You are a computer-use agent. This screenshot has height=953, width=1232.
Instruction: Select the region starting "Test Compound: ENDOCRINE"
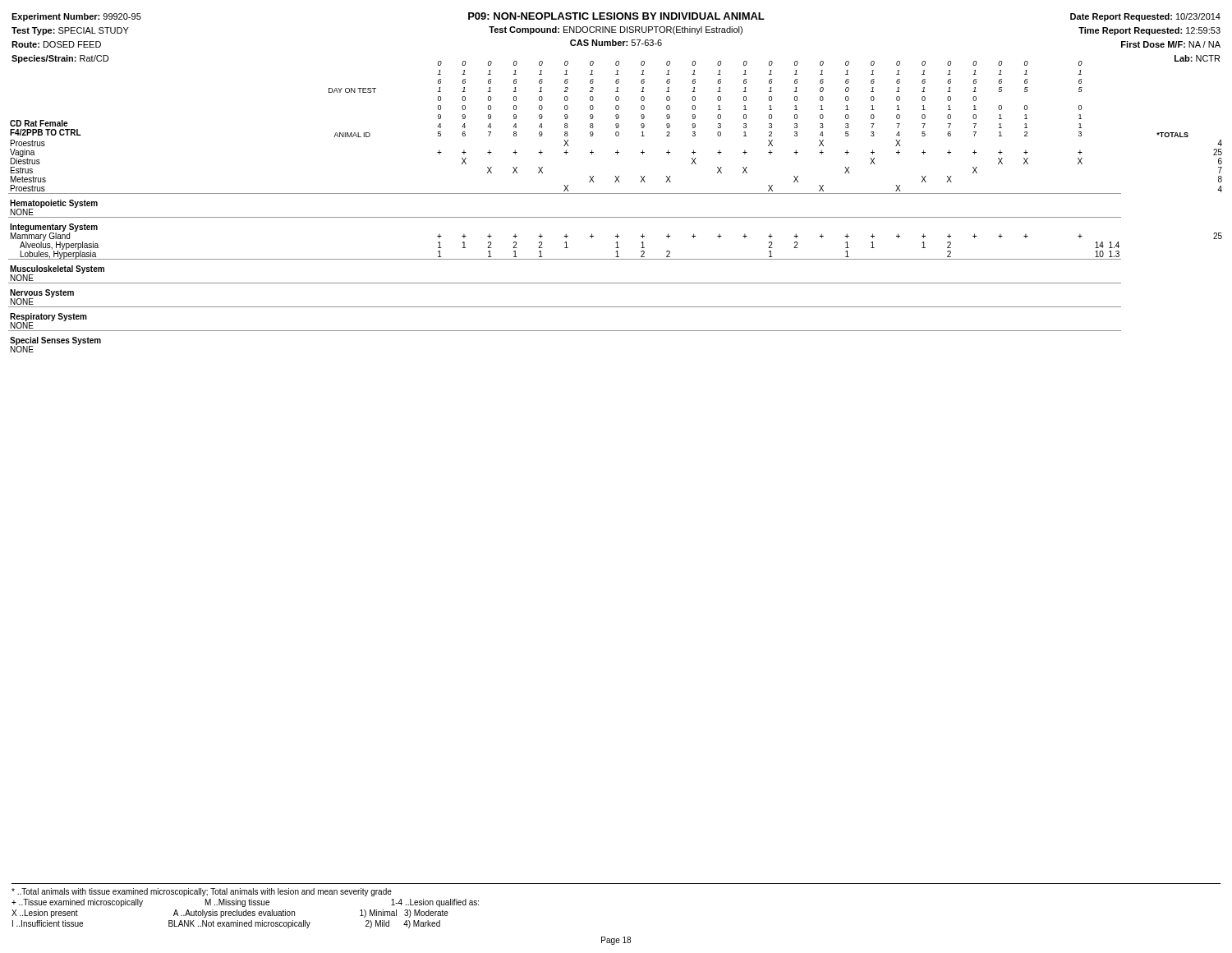pyautogui.click(x=616, y=30)
